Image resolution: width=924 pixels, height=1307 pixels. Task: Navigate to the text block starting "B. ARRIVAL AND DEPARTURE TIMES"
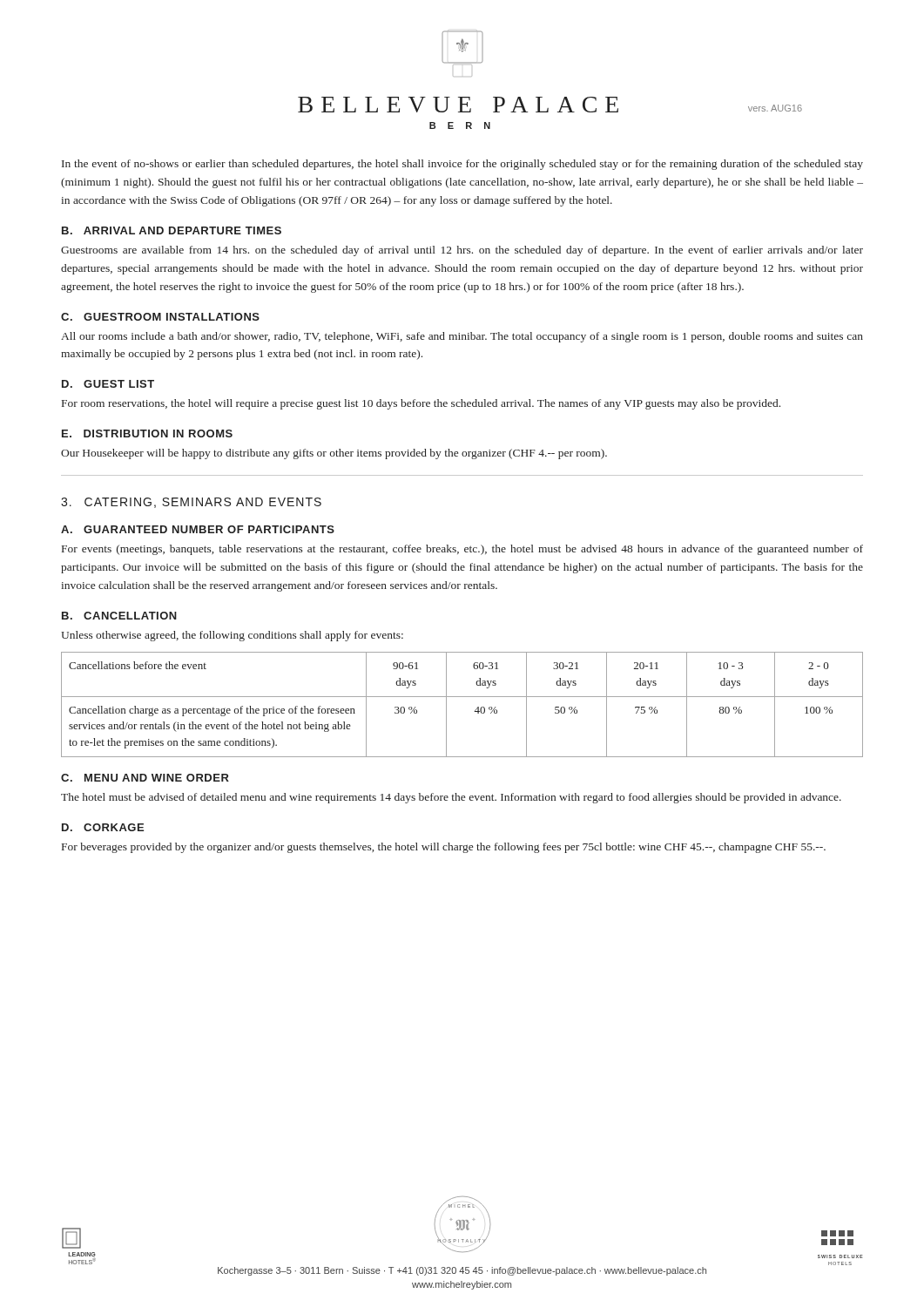(x=172, y=230)
